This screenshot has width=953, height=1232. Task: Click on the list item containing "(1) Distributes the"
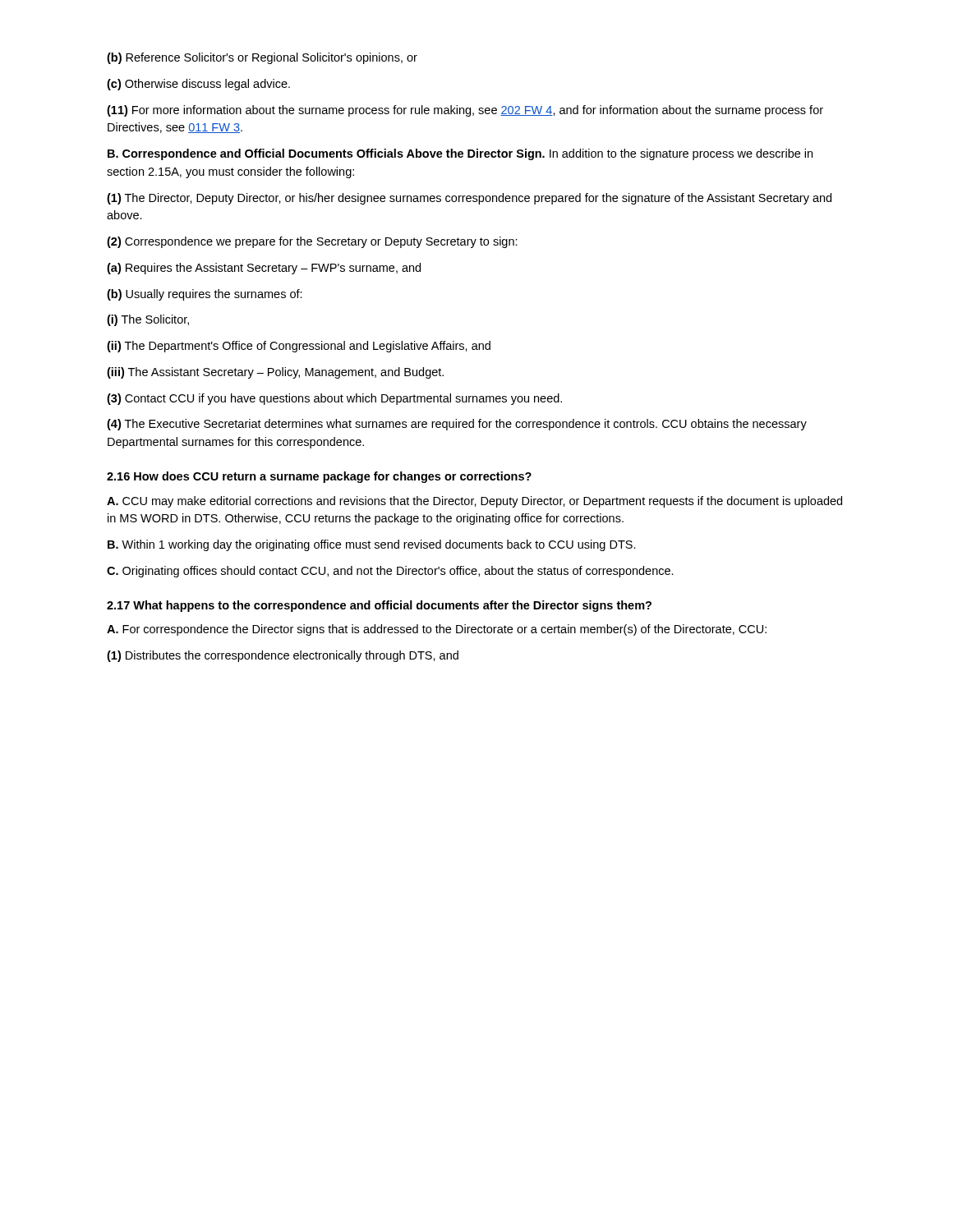click(x=283, y=655)
